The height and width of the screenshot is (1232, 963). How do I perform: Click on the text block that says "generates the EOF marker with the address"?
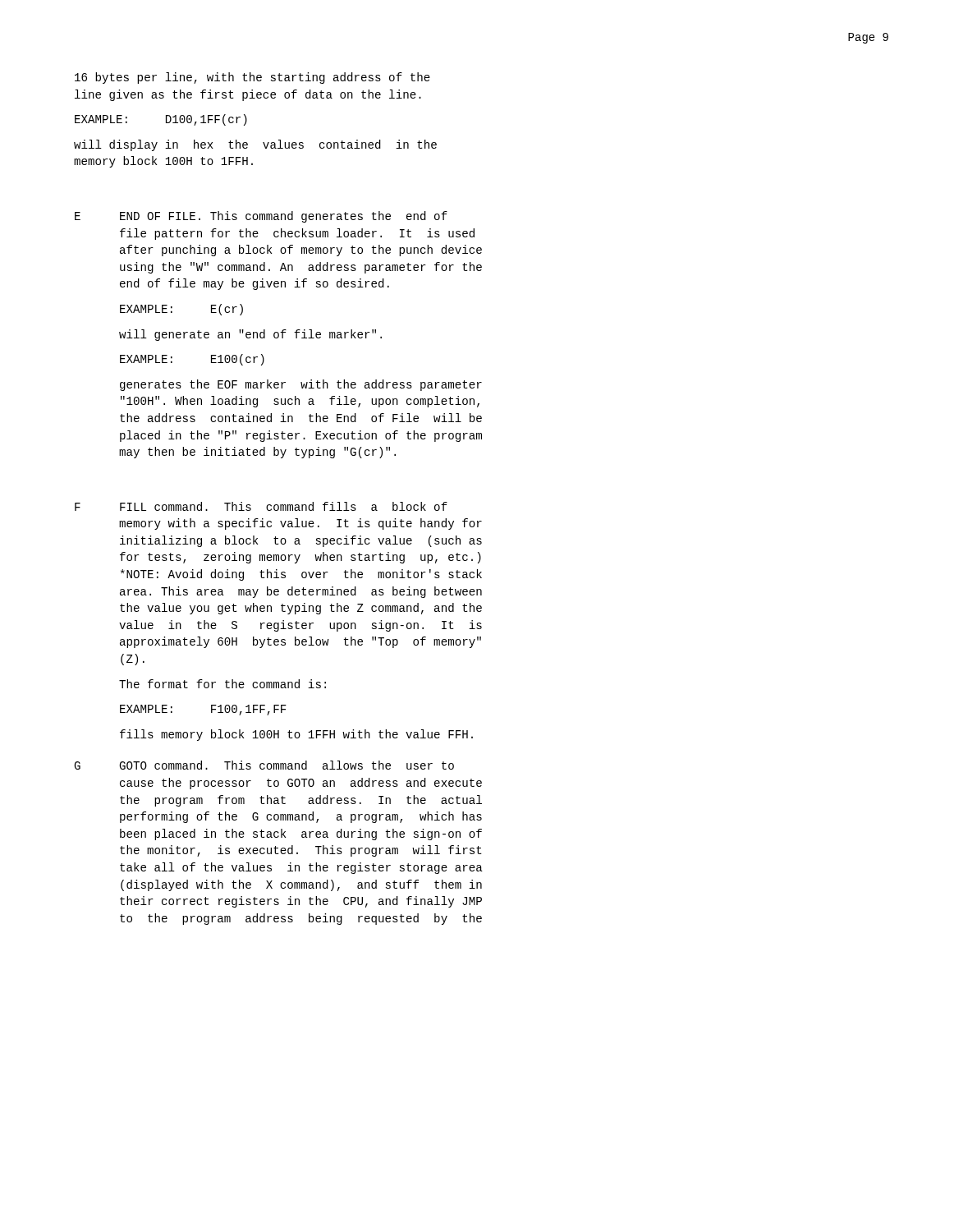pos(301,419)
